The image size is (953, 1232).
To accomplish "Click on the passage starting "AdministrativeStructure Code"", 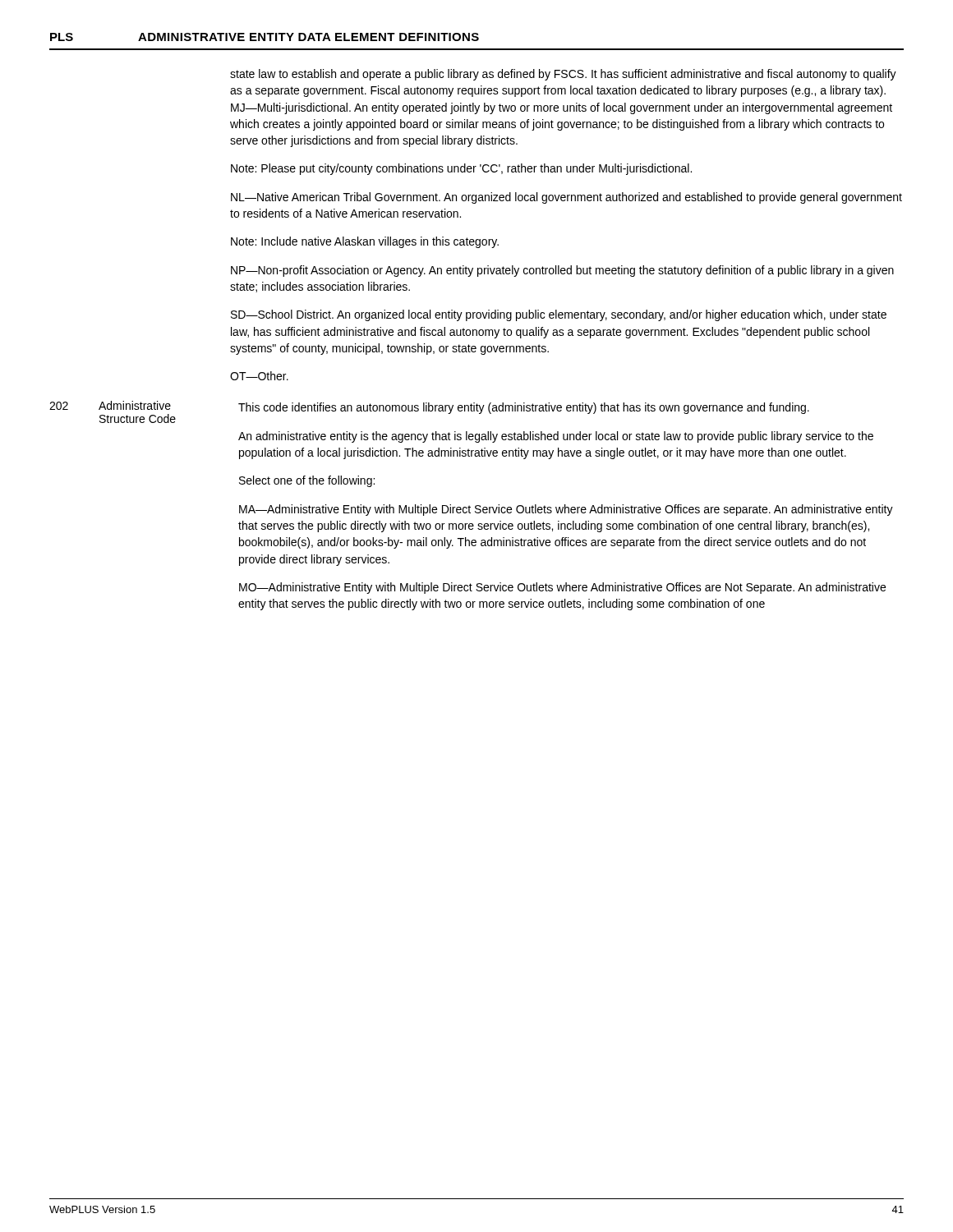I will tap(137, 413).
